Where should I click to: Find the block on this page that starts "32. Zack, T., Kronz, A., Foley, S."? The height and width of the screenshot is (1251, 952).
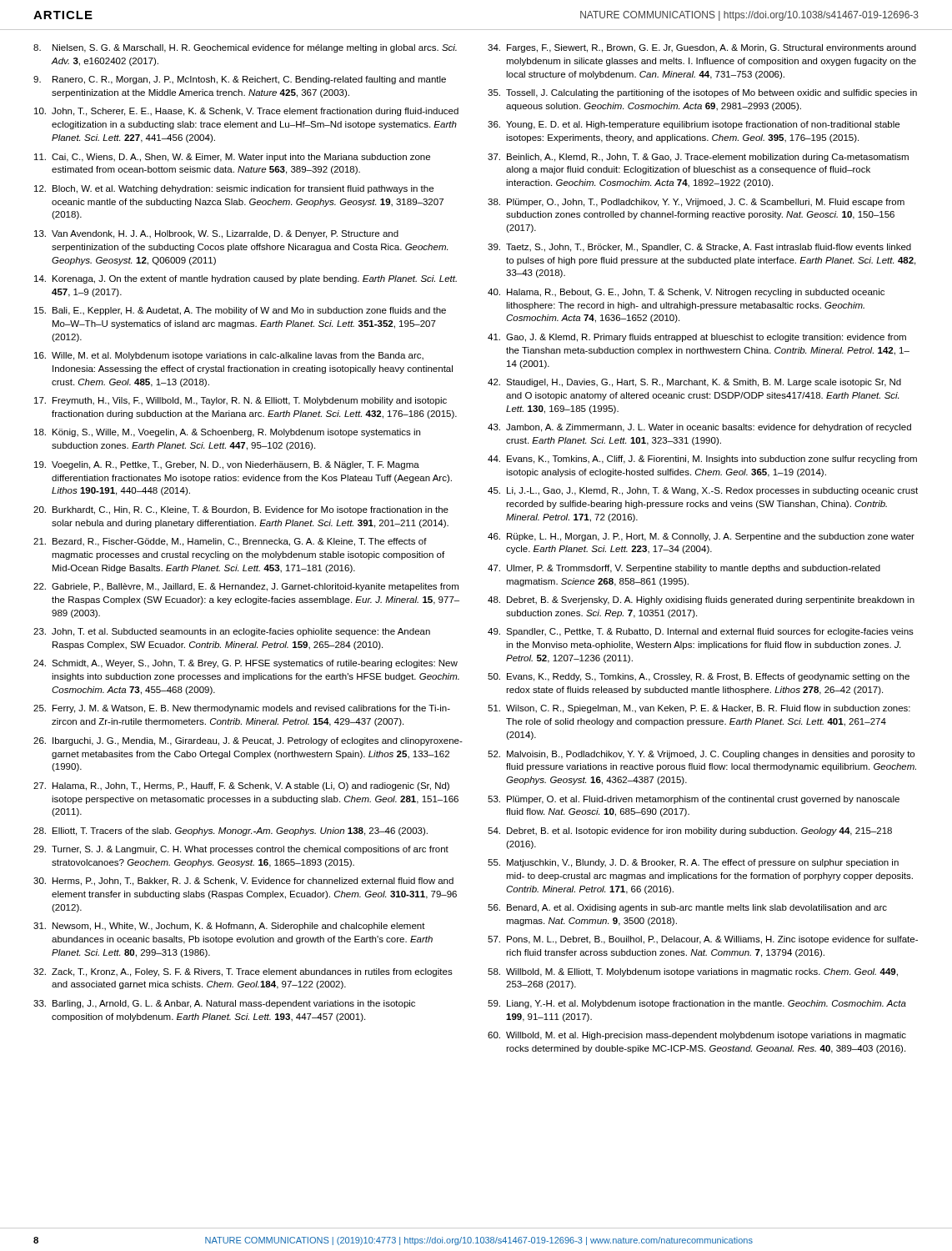249,979
